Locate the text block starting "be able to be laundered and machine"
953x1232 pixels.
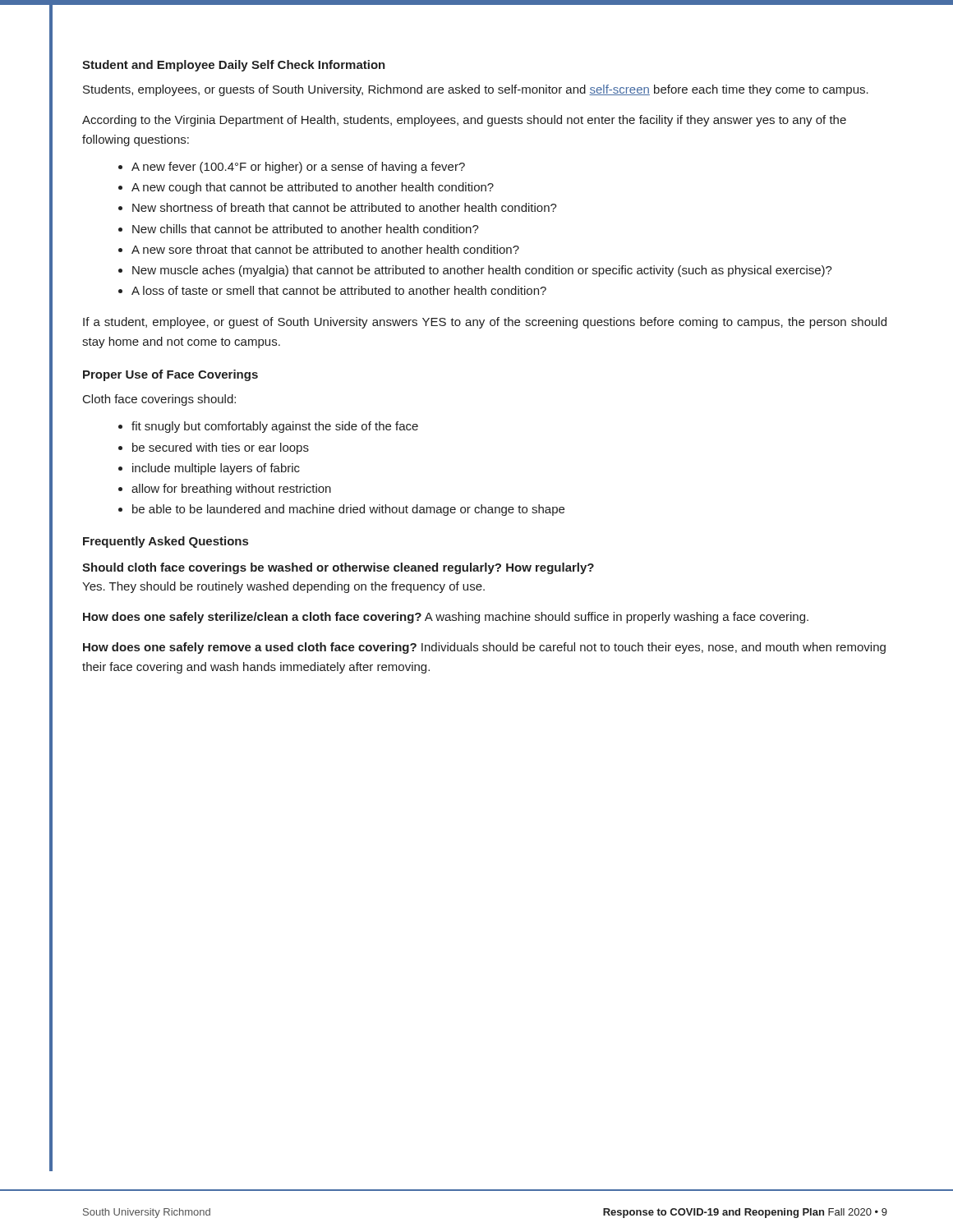click(348, 509)
